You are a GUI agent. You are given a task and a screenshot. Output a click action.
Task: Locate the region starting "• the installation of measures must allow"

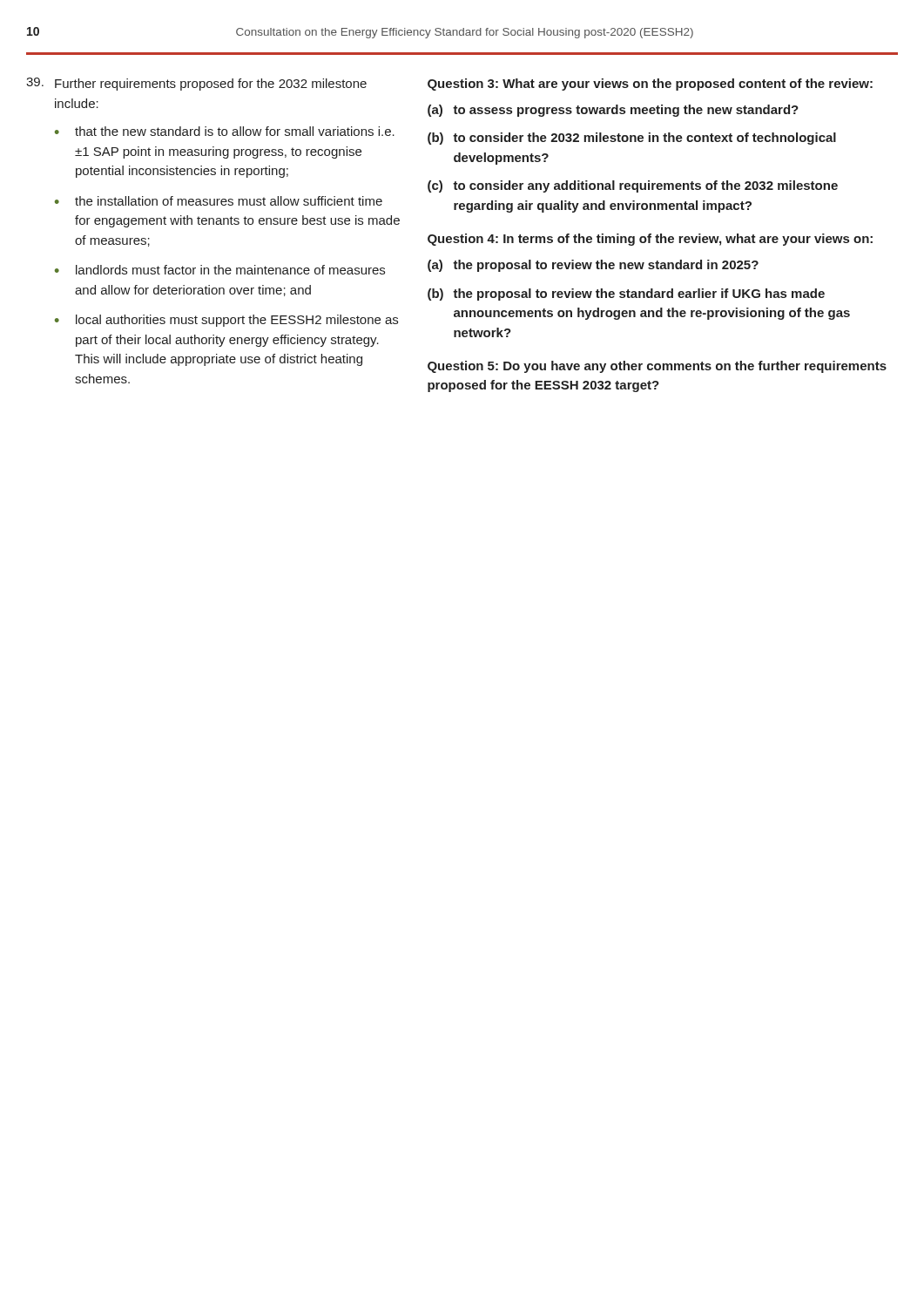227,221
